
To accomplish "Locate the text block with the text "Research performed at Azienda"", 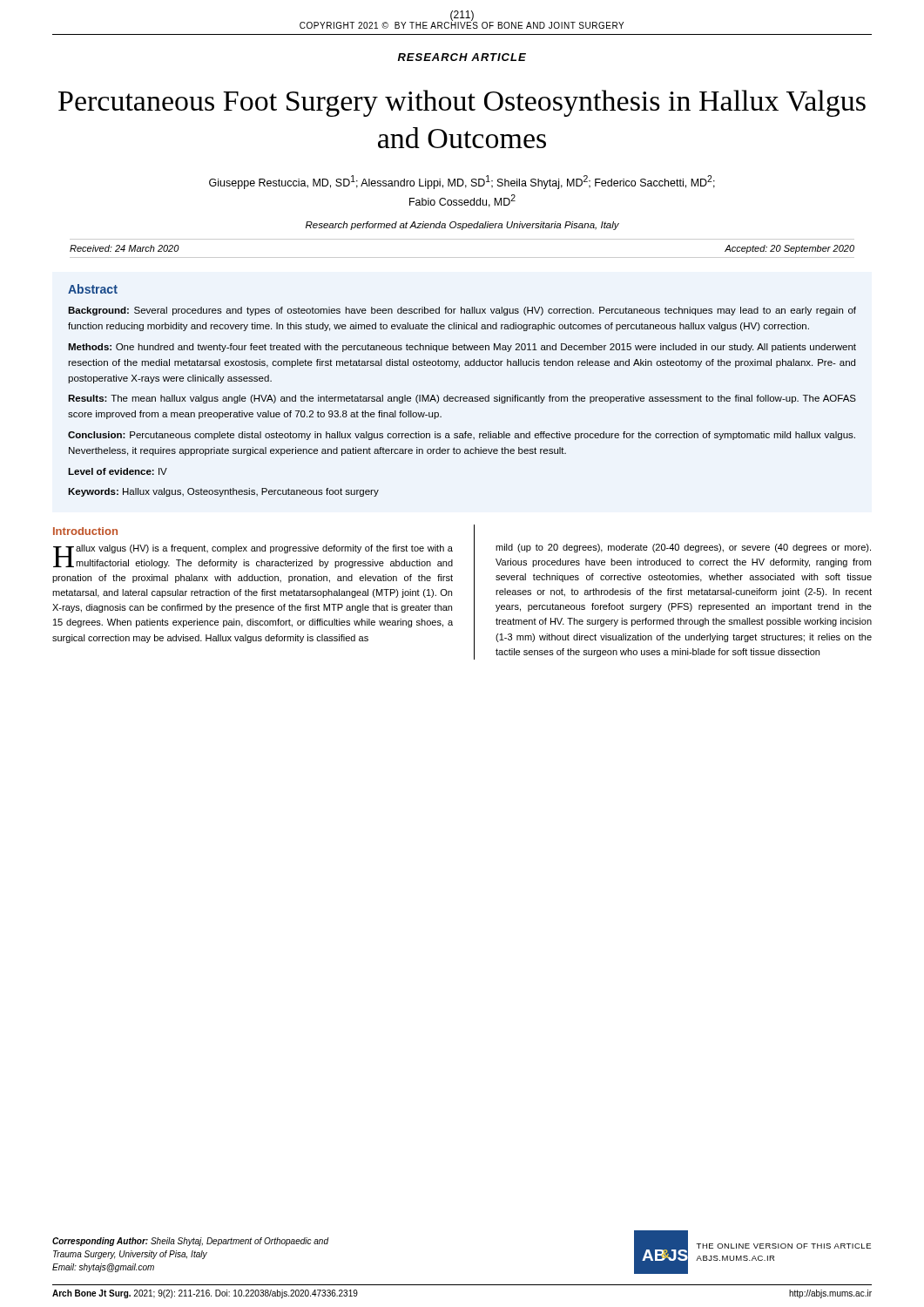I will (462, 225).
